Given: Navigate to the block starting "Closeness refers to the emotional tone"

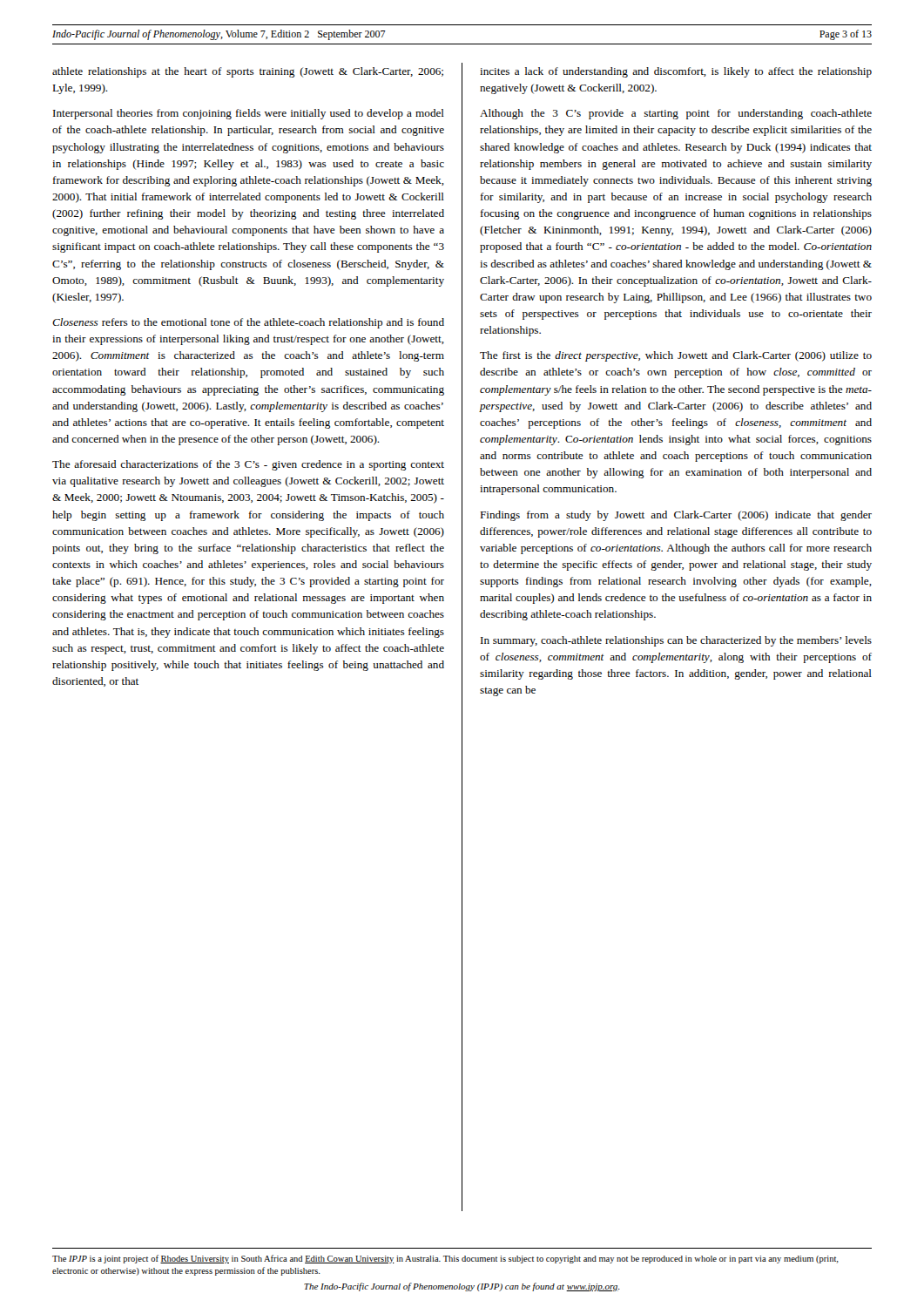Looking at the screenshot, I should pos(248,380).
